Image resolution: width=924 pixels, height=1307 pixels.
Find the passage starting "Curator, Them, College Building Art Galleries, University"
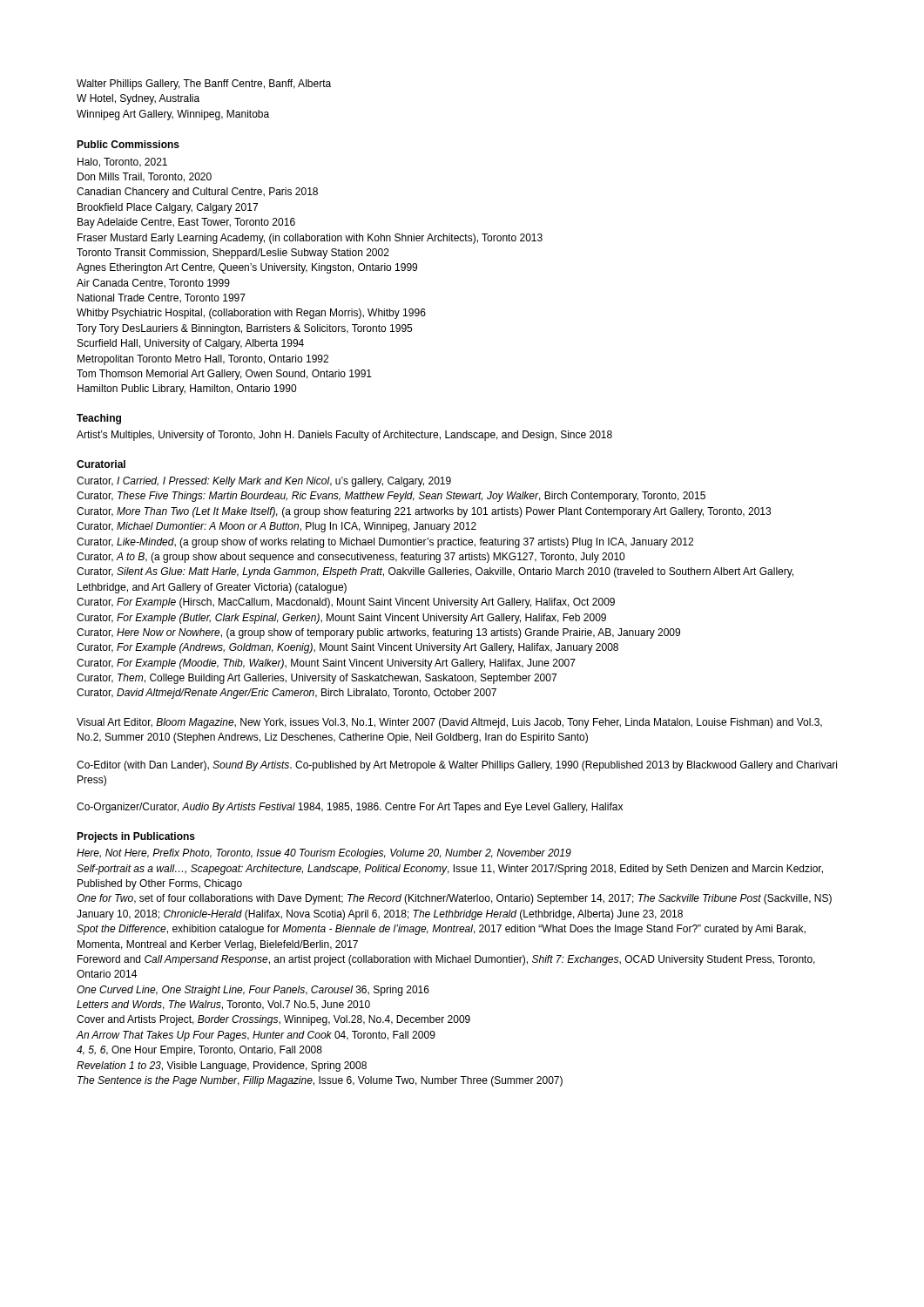pyautogui.click(x=317, y=678)
